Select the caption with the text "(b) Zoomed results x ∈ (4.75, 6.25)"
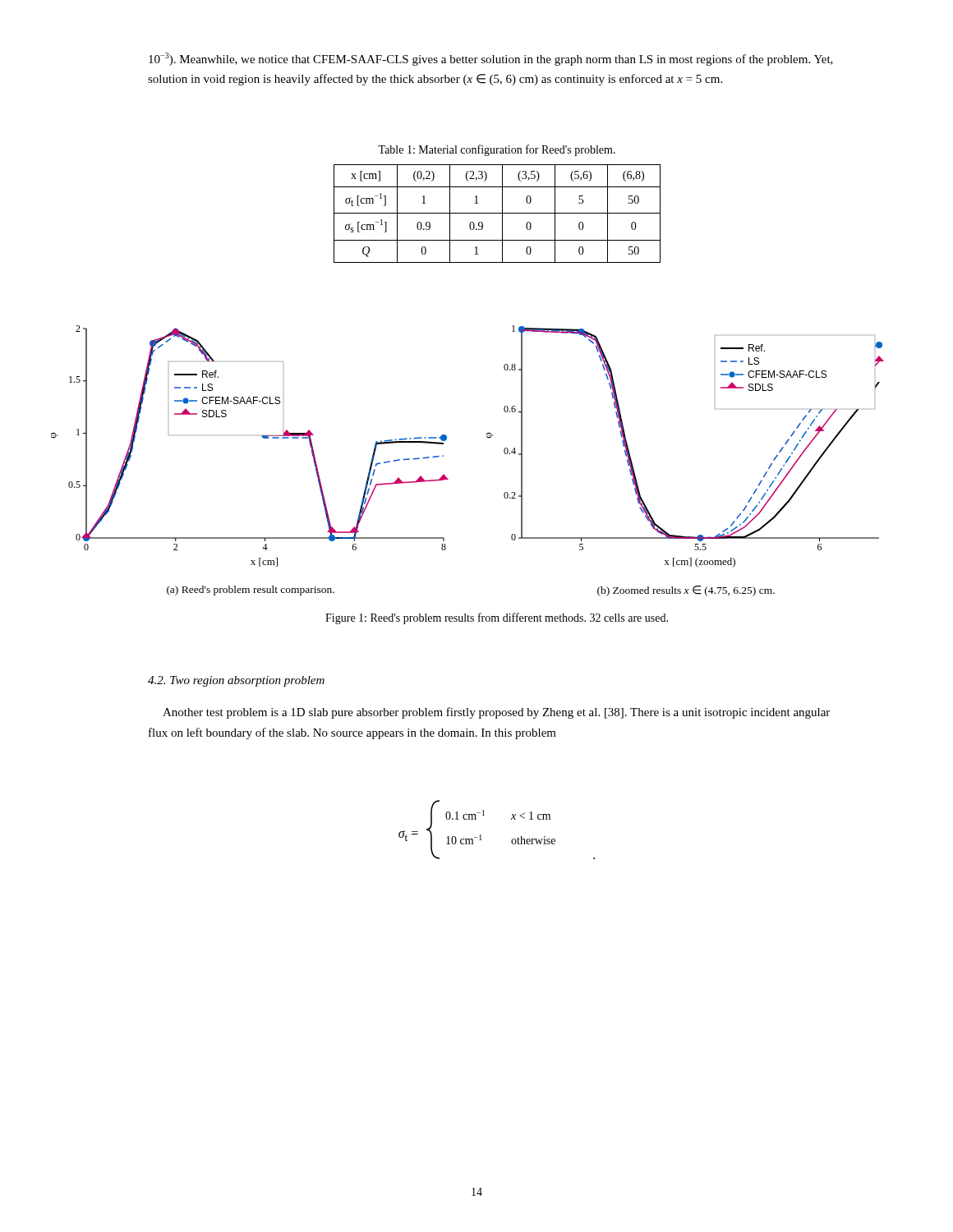The height and width of the screenshot is (1232, 953). pos(686,590)
